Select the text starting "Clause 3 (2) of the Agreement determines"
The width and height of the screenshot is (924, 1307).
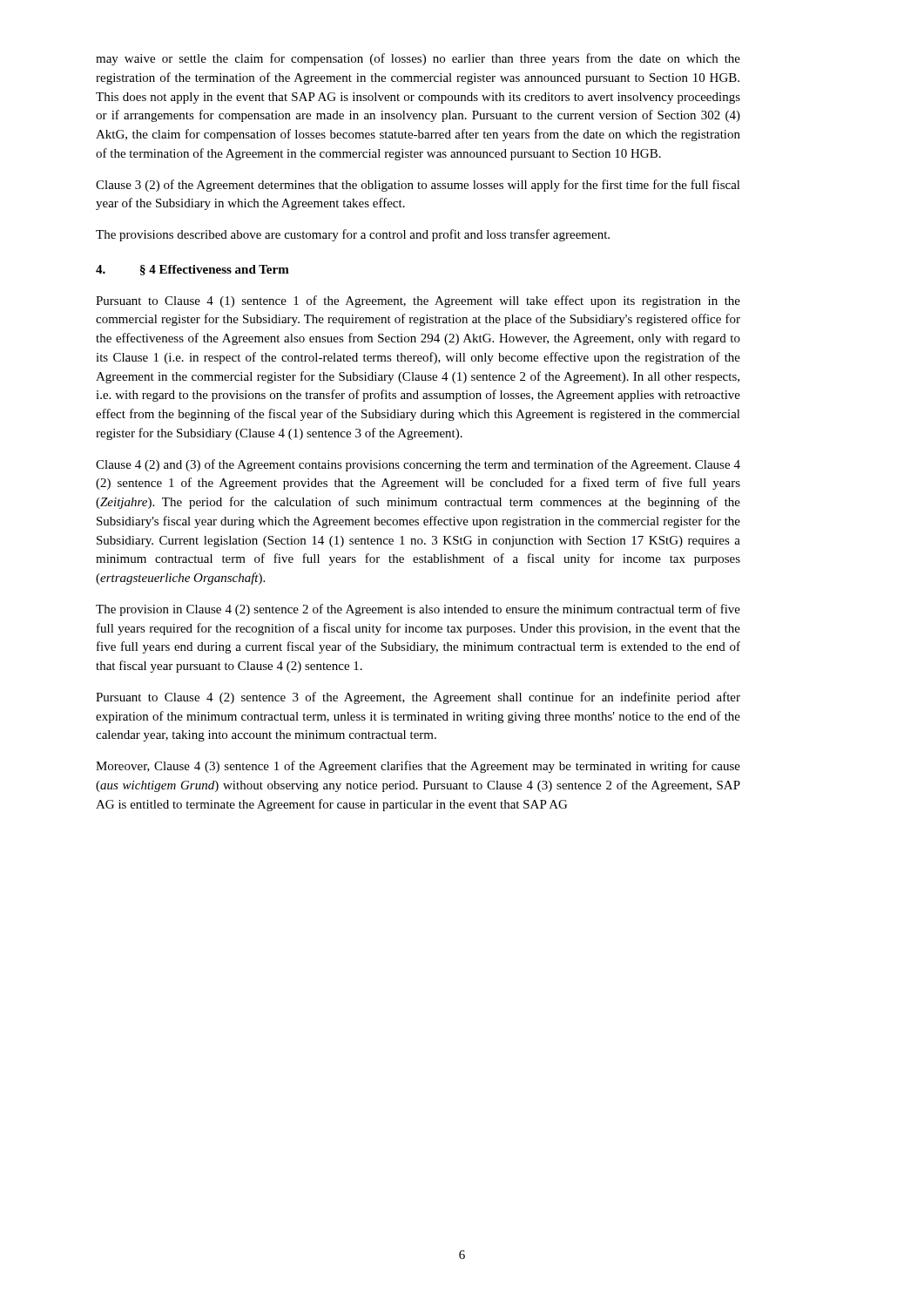click(418, 194)
